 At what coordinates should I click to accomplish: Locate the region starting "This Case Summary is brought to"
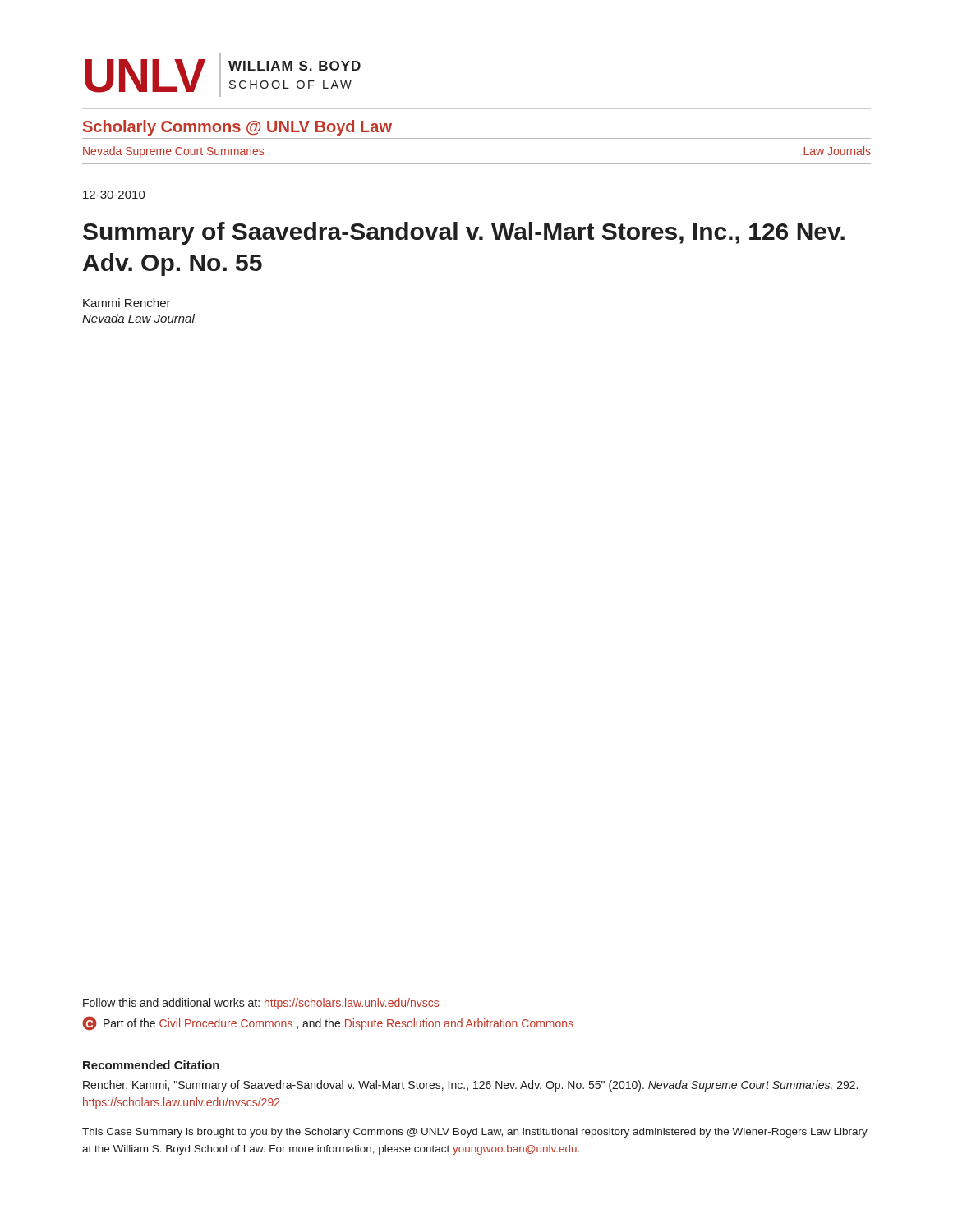(475, 1140)
